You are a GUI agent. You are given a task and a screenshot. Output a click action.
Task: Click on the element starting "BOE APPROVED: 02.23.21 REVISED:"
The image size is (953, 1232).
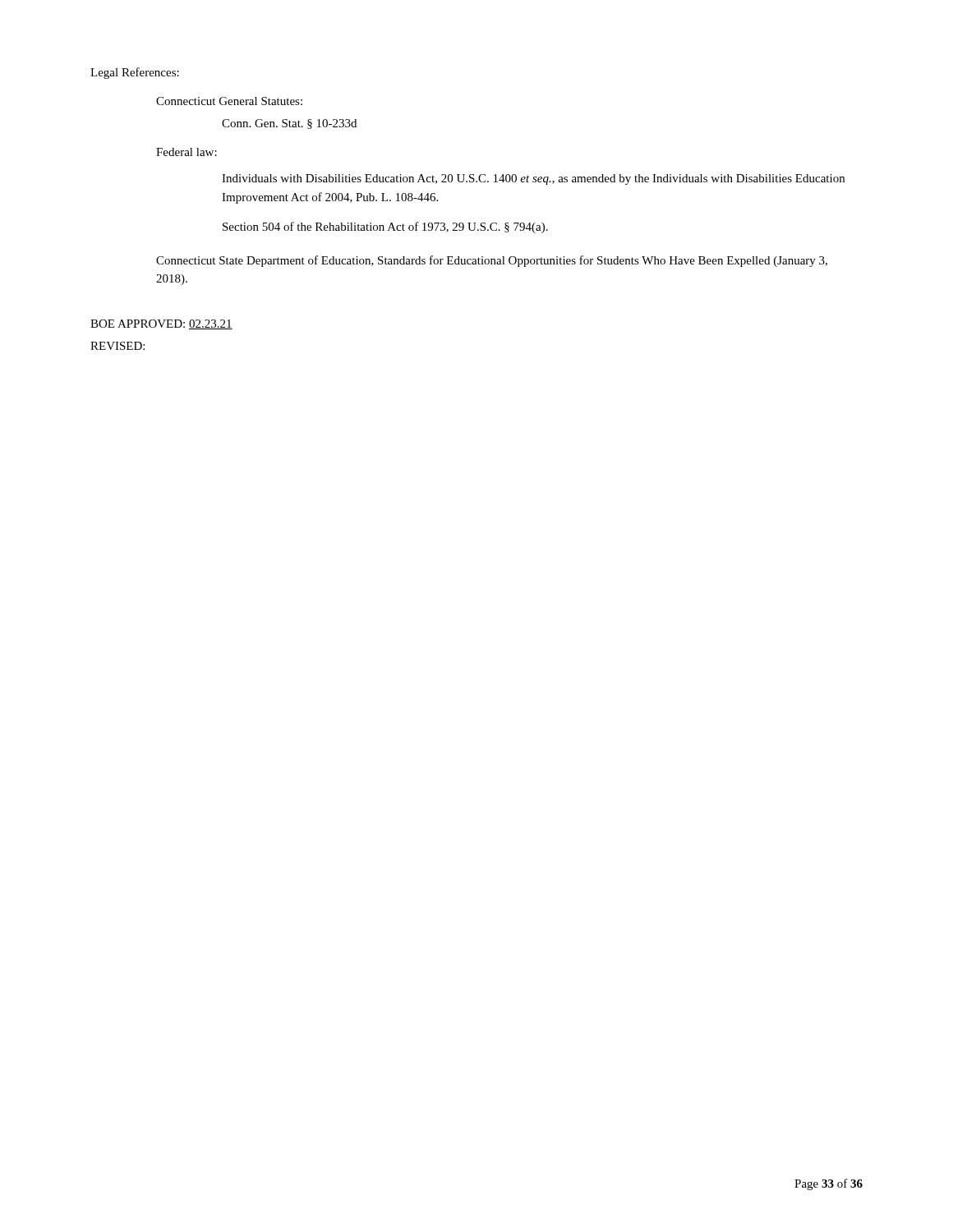point(161,334)
